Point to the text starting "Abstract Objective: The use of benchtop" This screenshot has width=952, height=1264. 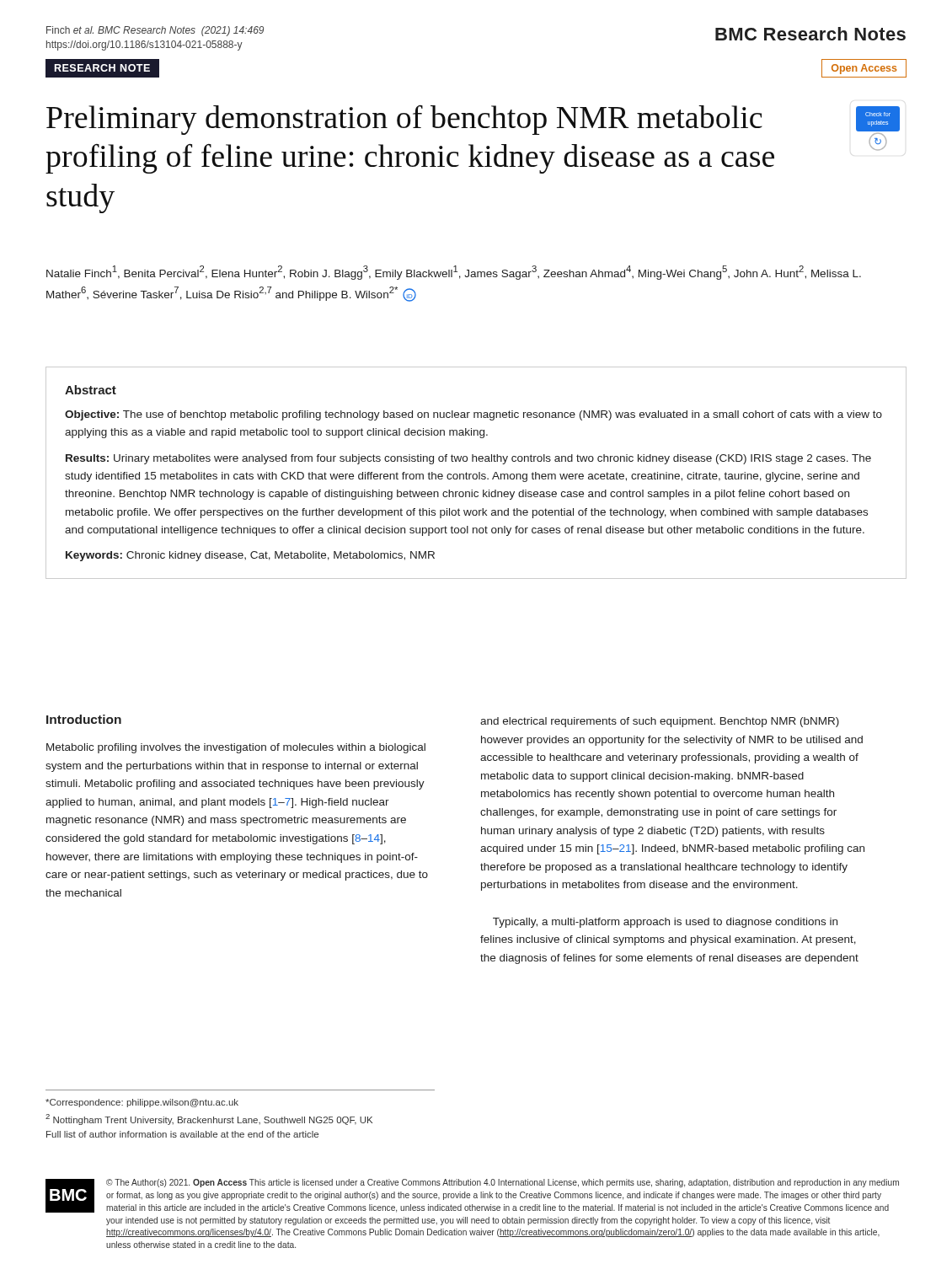click(476, 473)
